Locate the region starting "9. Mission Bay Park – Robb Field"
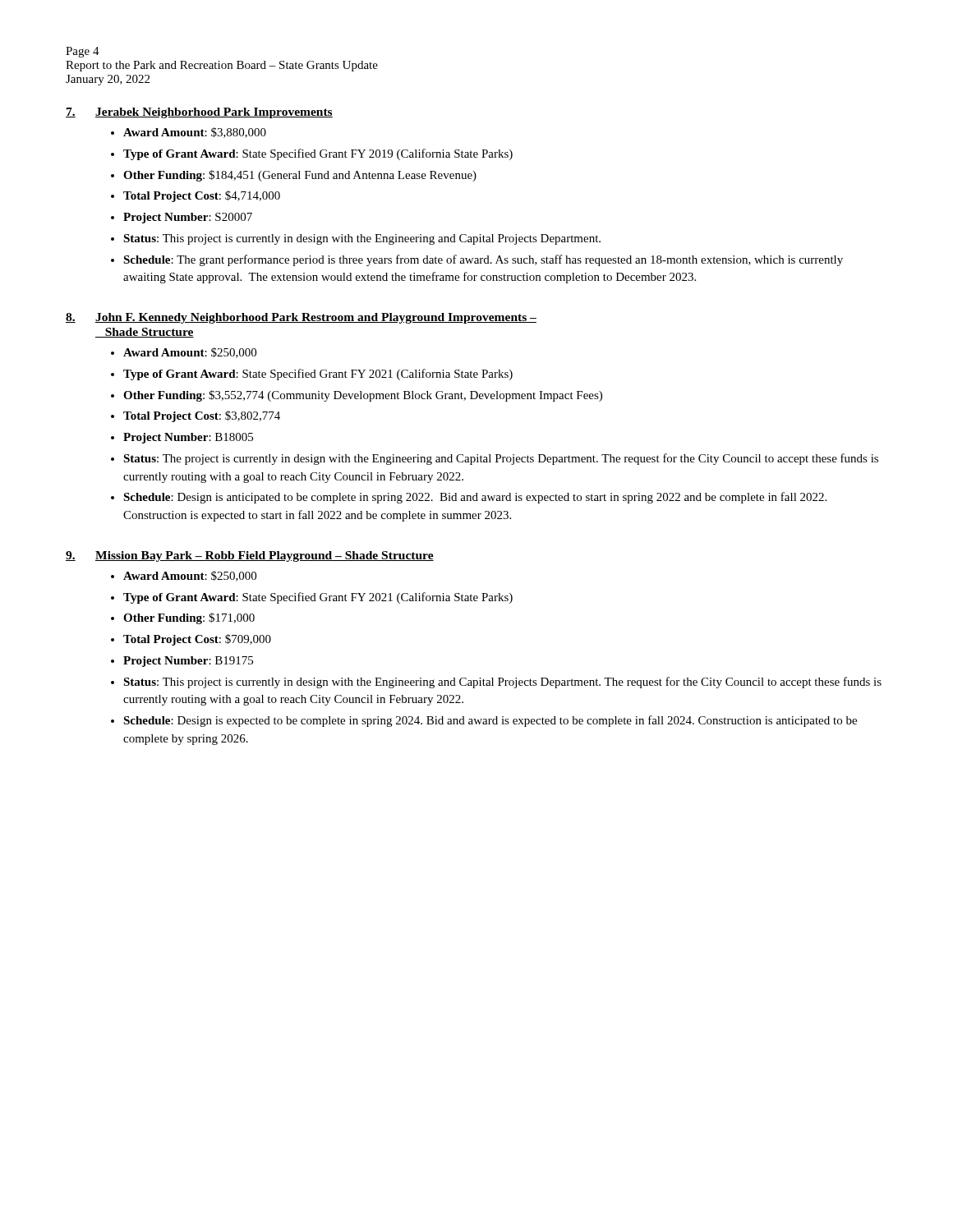This screenshot has height=1232, width=953. point(250,555)
